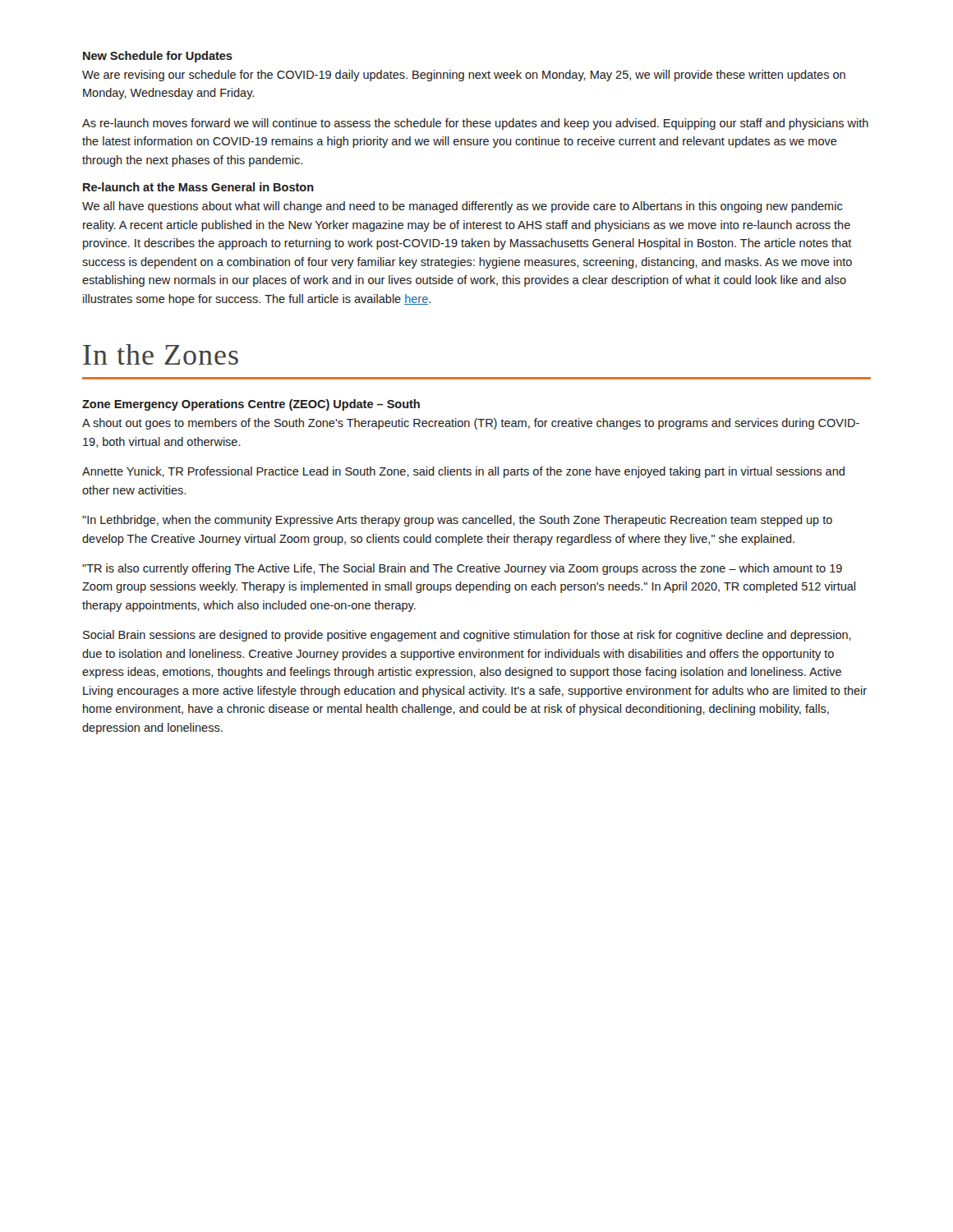
Task: Locate the title
Action: click(x=476, y=355)
